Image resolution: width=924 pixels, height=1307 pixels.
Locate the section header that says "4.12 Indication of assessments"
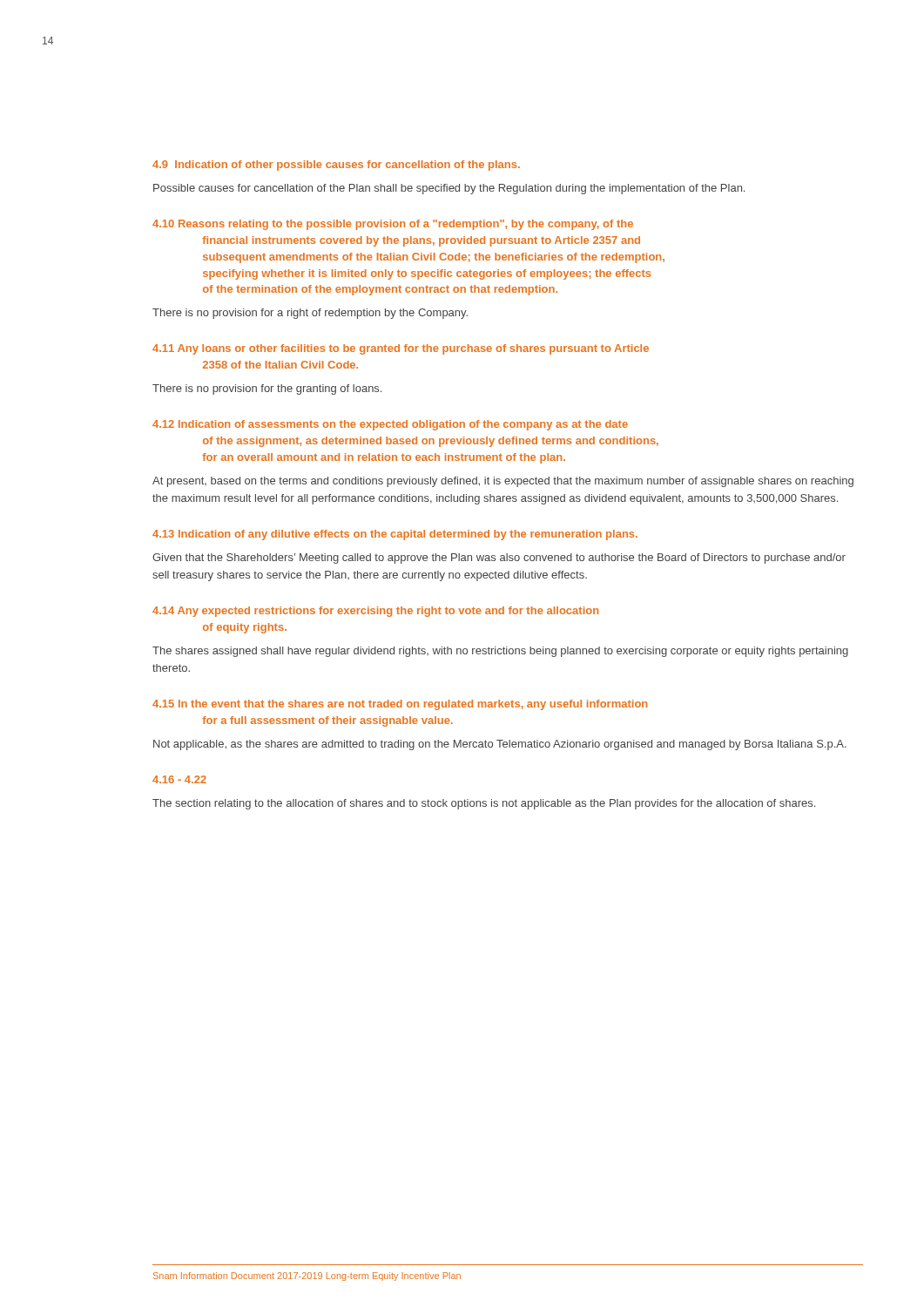coord(406,440)
